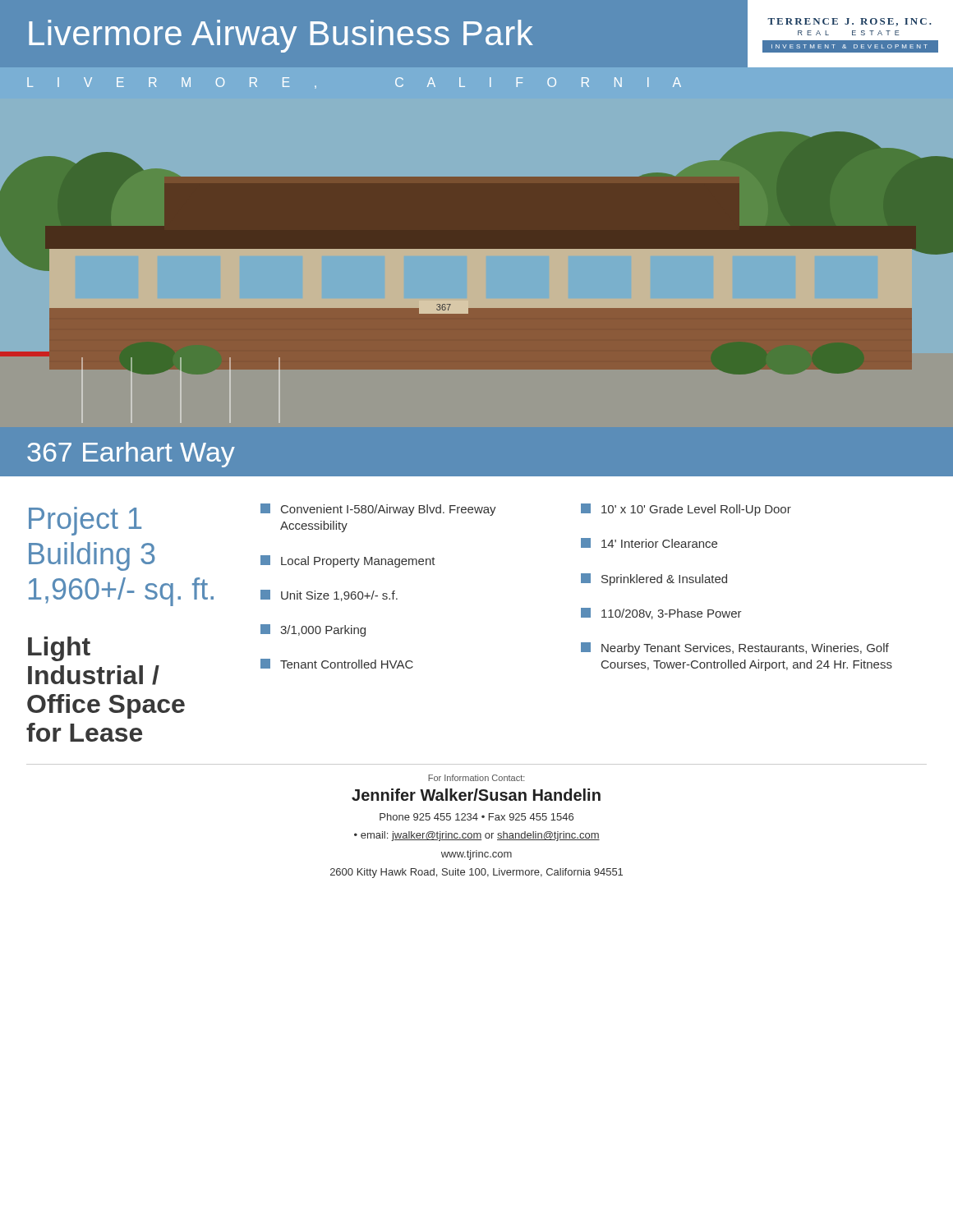Locate the region starting "10' x 10' Grade Level Roll-Up Door"
The height and width of the screenshot is (1232, 953).
(686, 509)
